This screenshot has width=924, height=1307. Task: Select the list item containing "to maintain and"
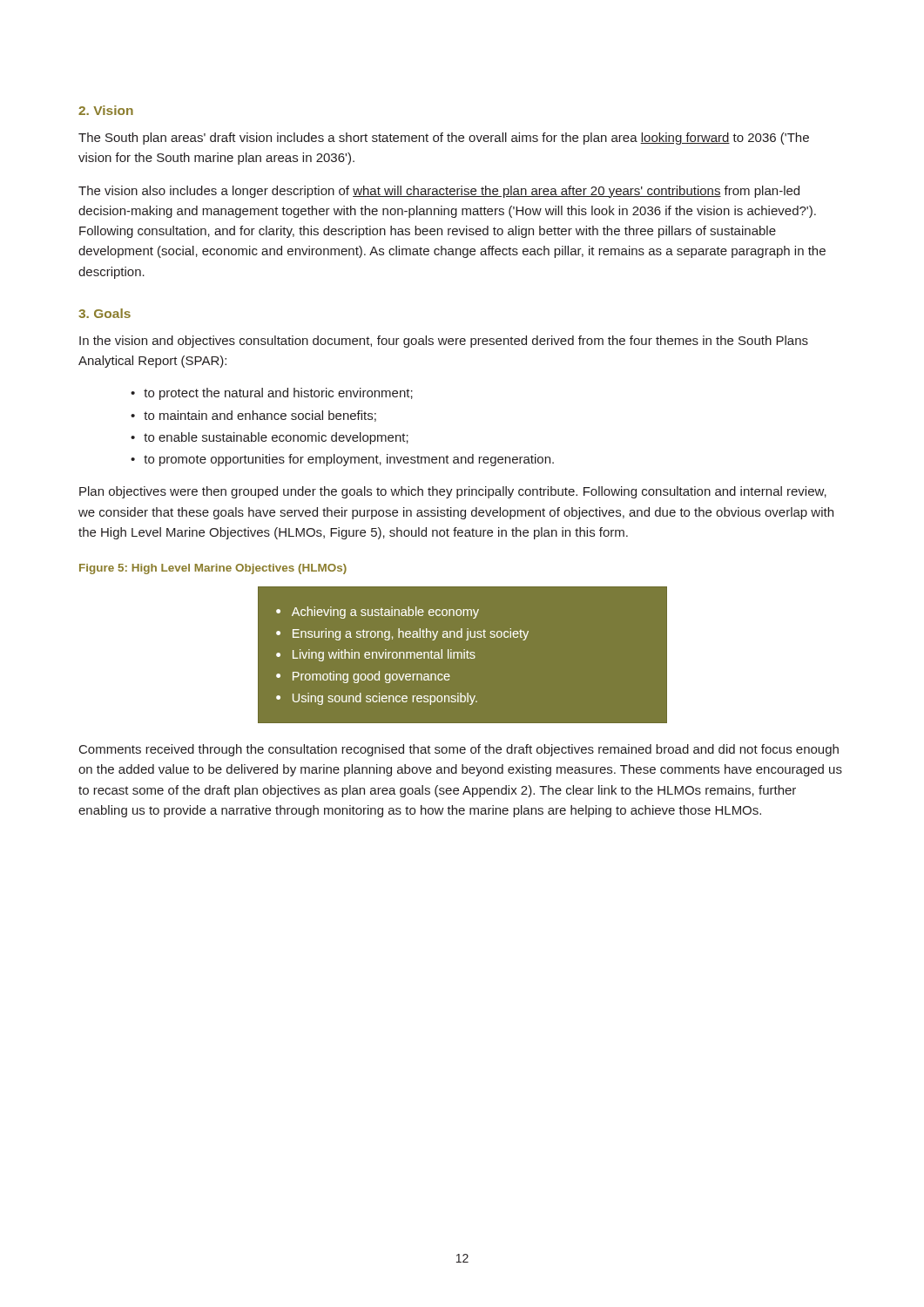(x=261, y=415)
